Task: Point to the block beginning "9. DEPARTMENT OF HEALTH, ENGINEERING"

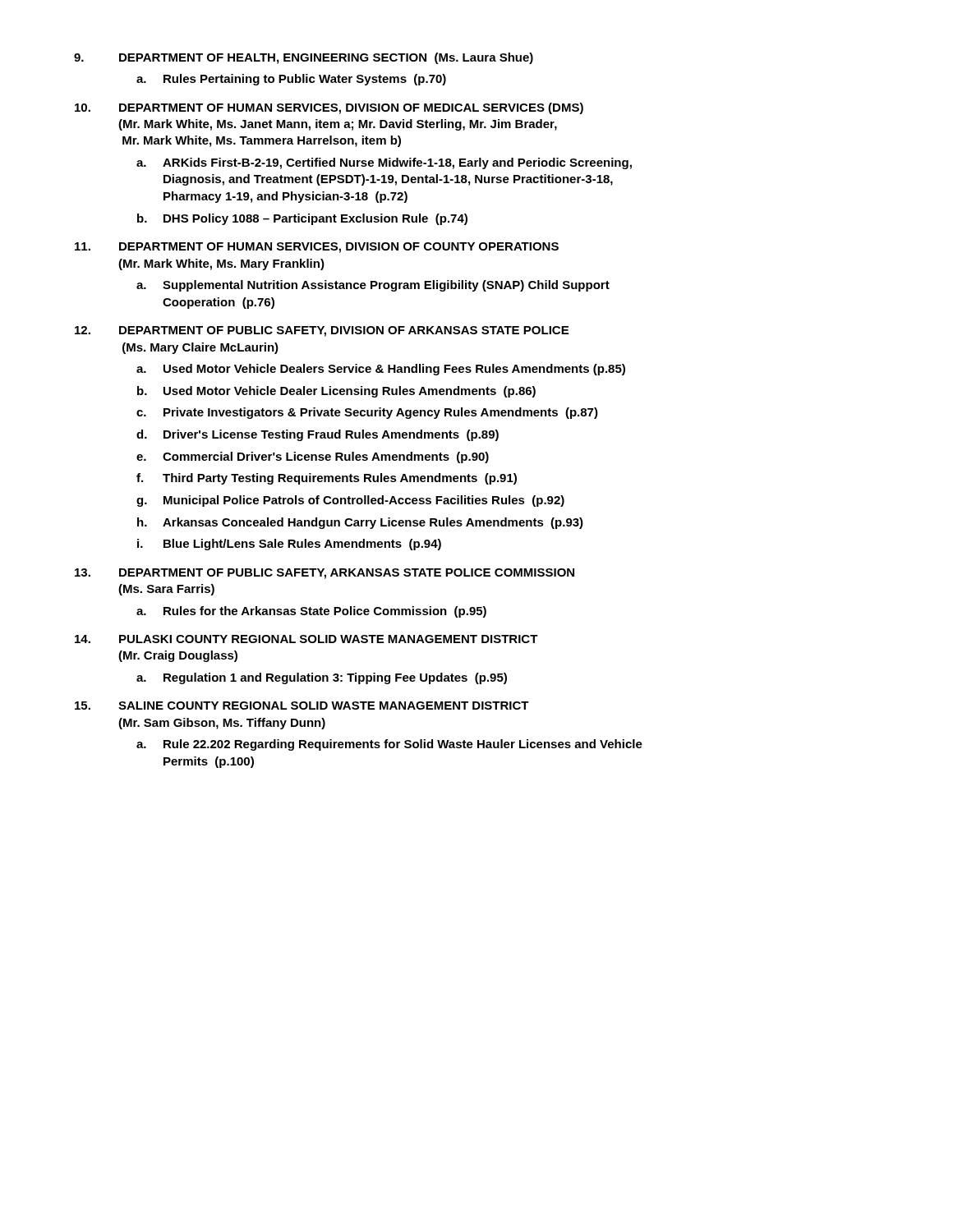Action: [476, 70]
